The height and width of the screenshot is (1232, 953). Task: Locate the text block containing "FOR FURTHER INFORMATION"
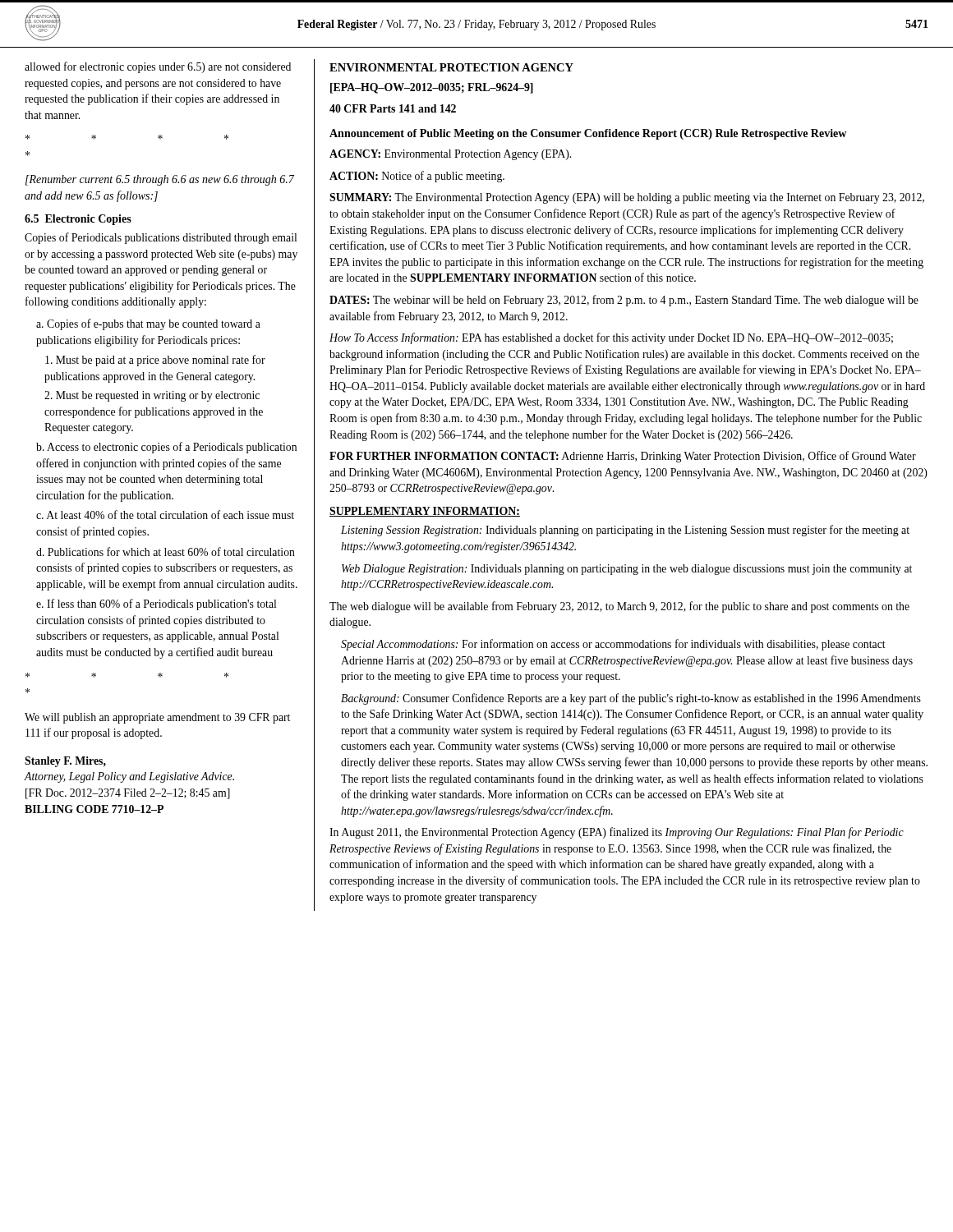coord(628,472)
